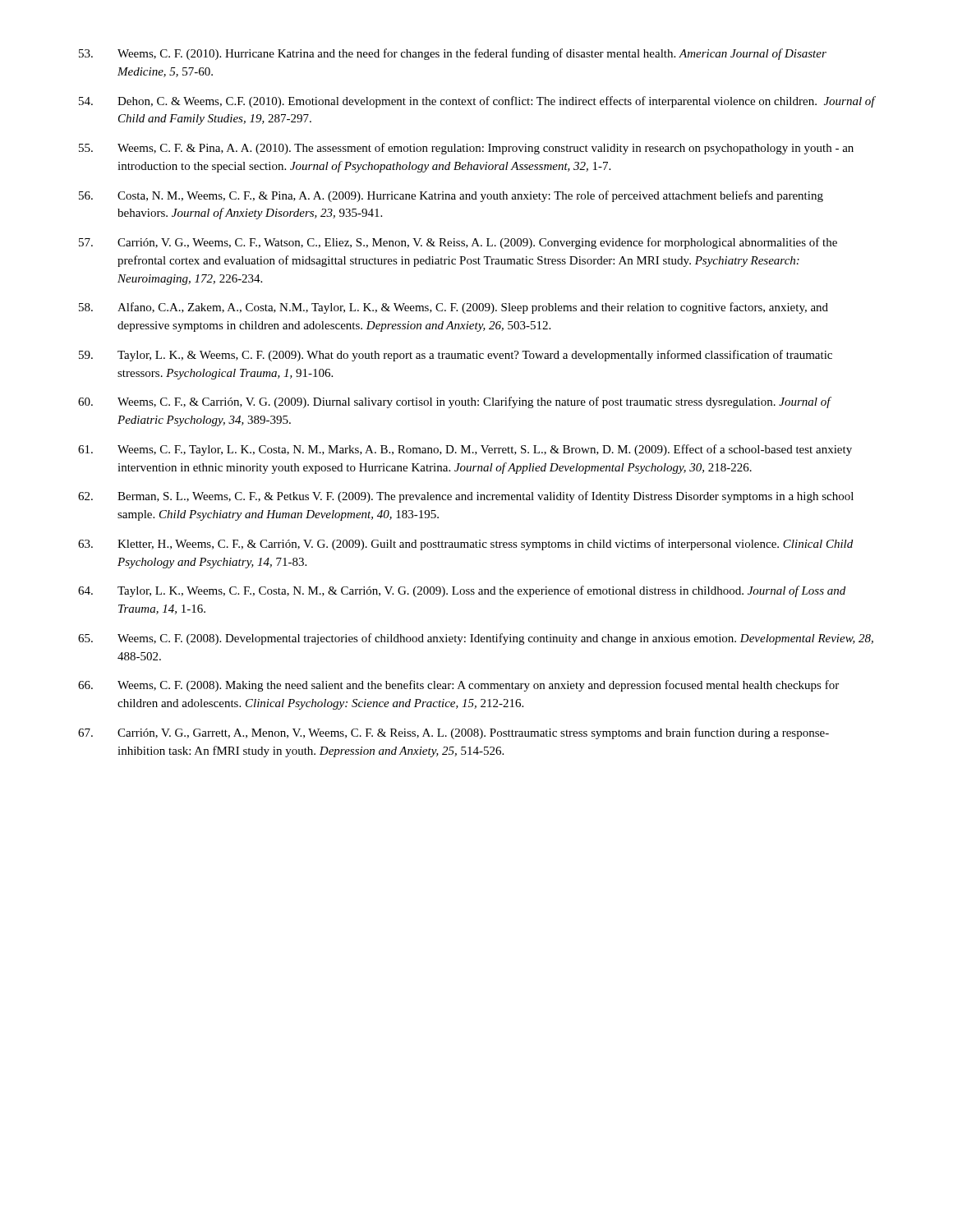The height and width of the screenshot is (1232, 953).
Task: Select the region starting "54. Dehon, C. & Weems, C.F."
Action: pos(476,110)
